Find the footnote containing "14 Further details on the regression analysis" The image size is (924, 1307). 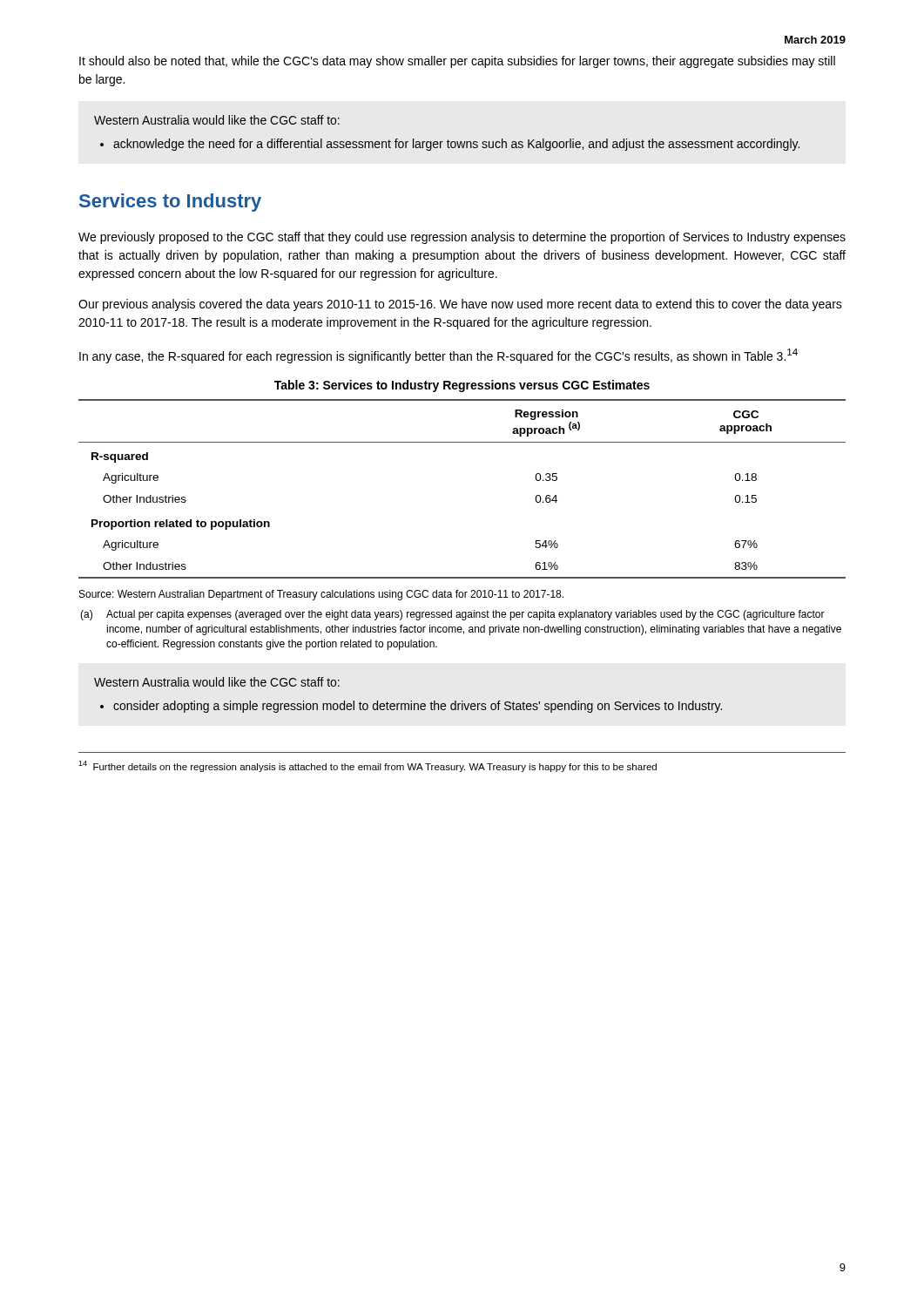(368, 766)
